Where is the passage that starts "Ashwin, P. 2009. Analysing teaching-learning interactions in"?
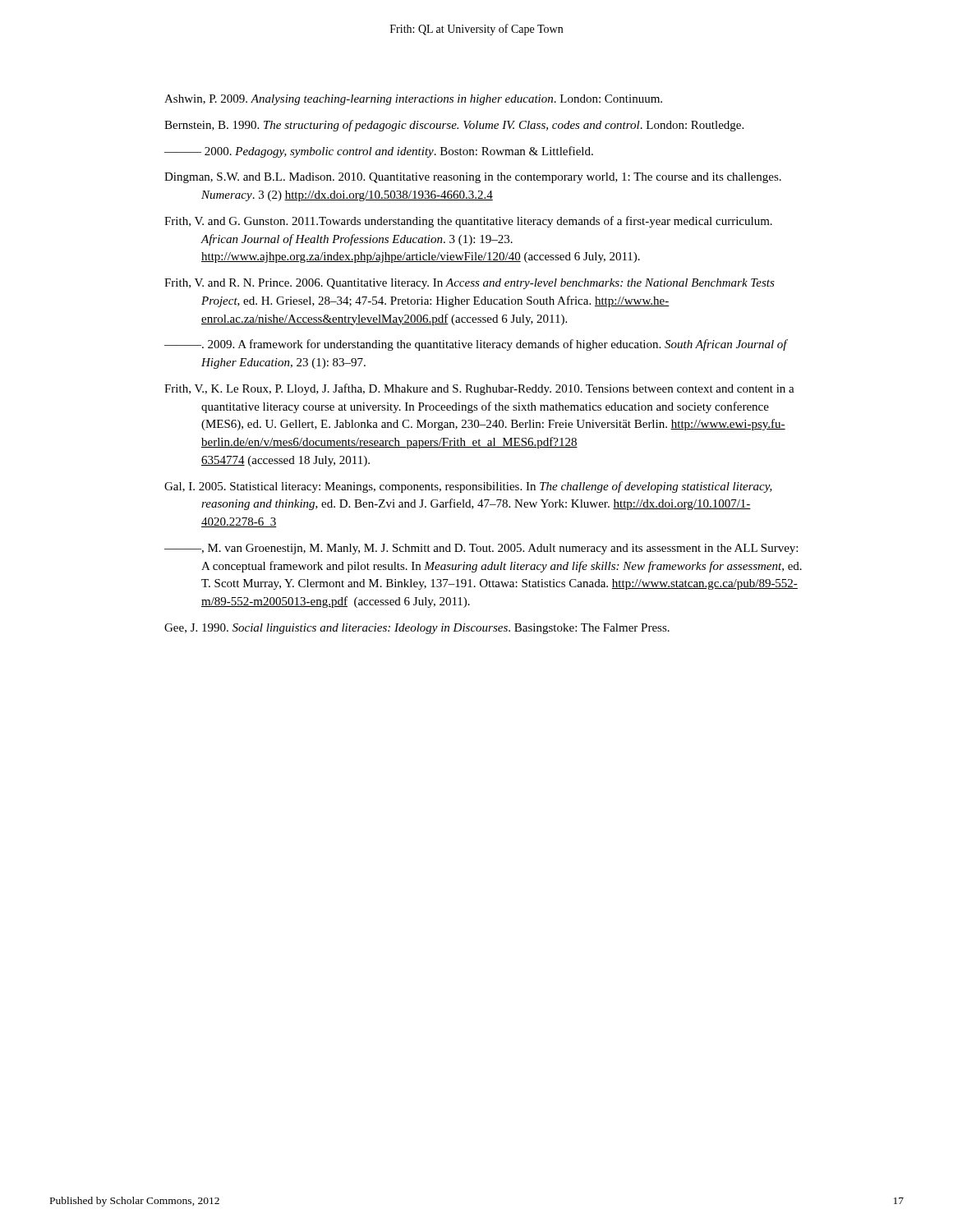 click(414, 99)
